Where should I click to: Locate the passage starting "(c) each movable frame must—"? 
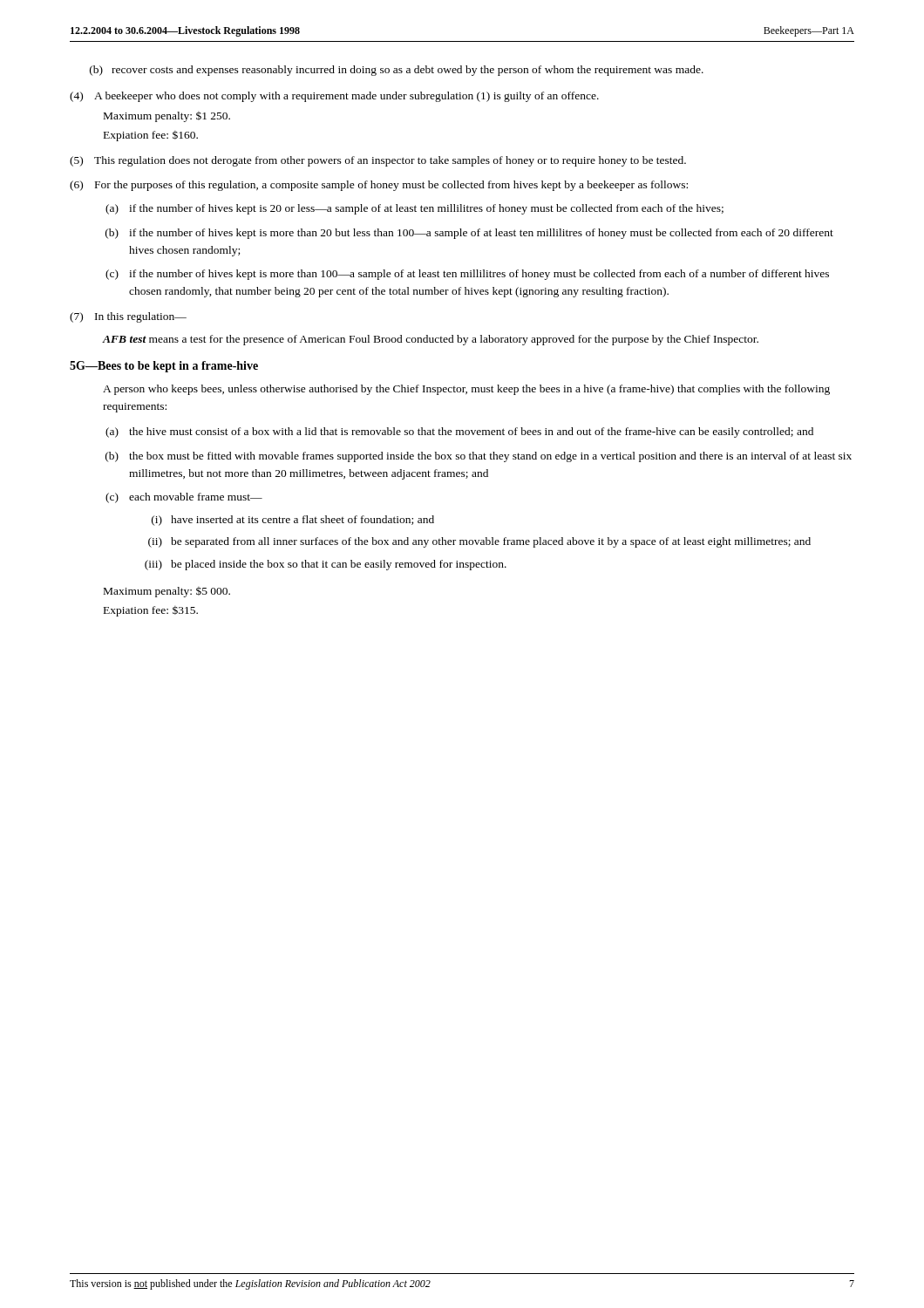184,498
